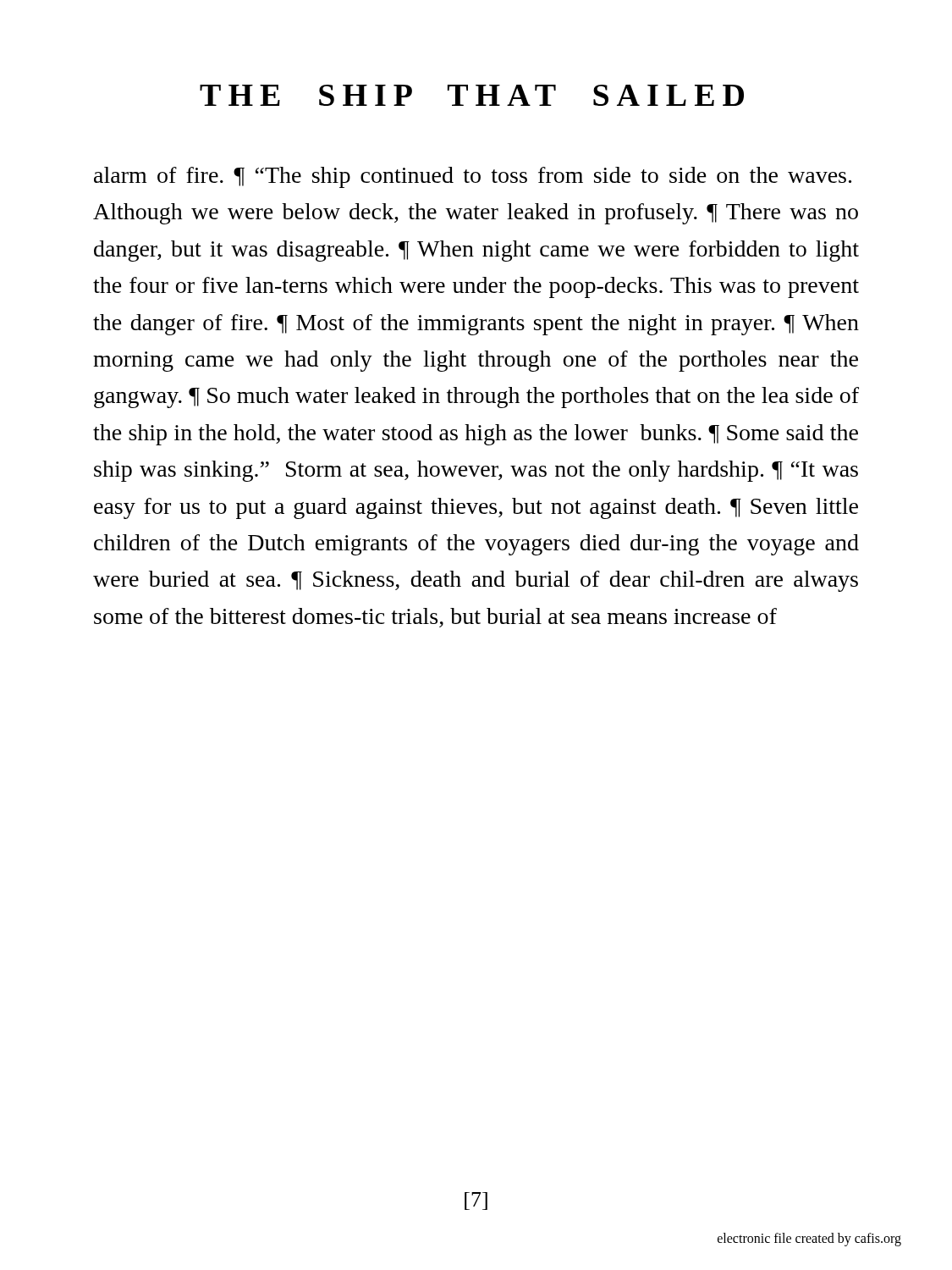Screen dimensions: 1270x952
Task: Click on the title with the text "THE SHIP THAT"
Action: (476, 95)
